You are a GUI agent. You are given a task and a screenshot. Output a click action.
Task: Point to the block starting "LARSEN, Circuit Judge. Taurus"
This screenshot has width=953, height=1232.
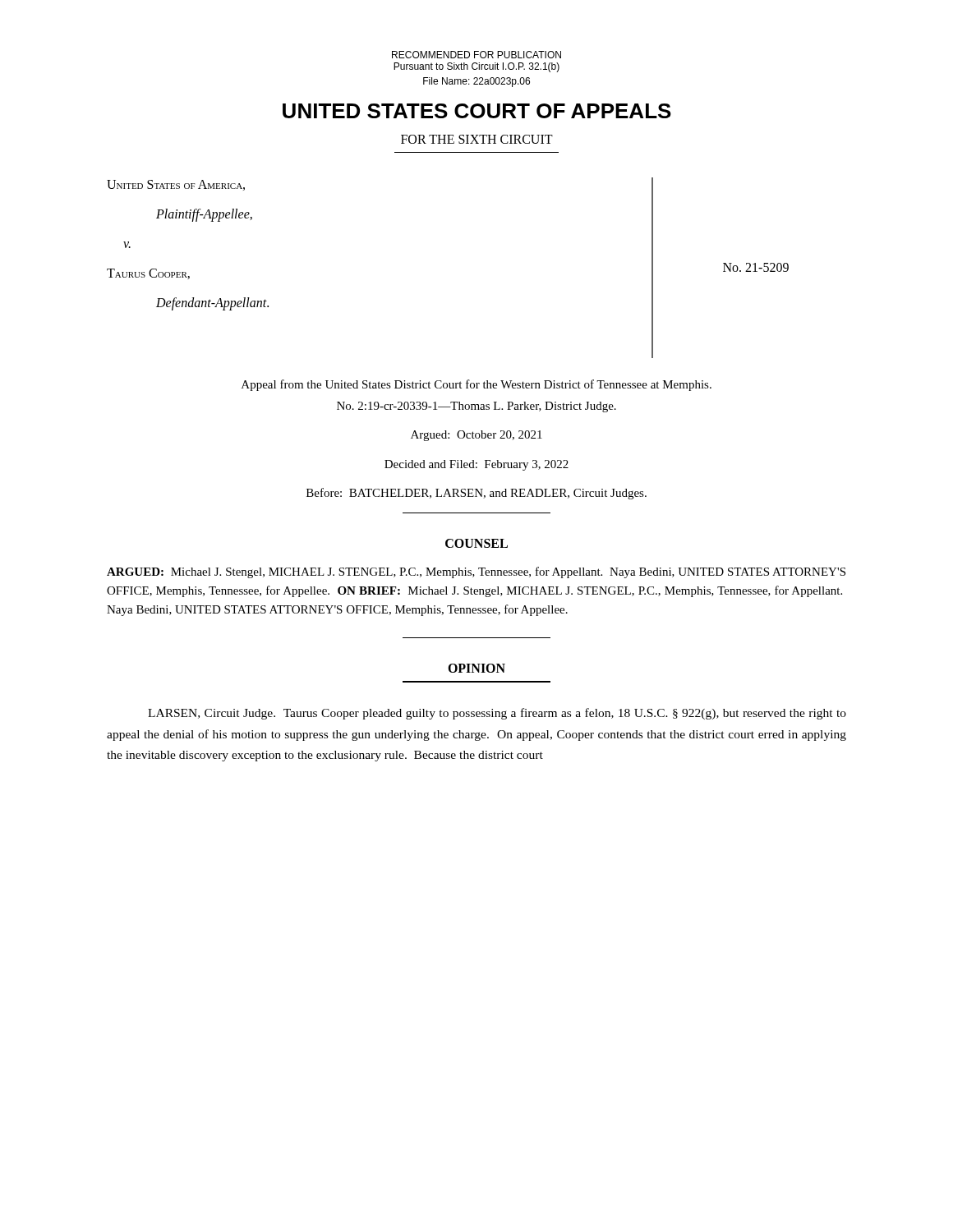tap(476, 734)
